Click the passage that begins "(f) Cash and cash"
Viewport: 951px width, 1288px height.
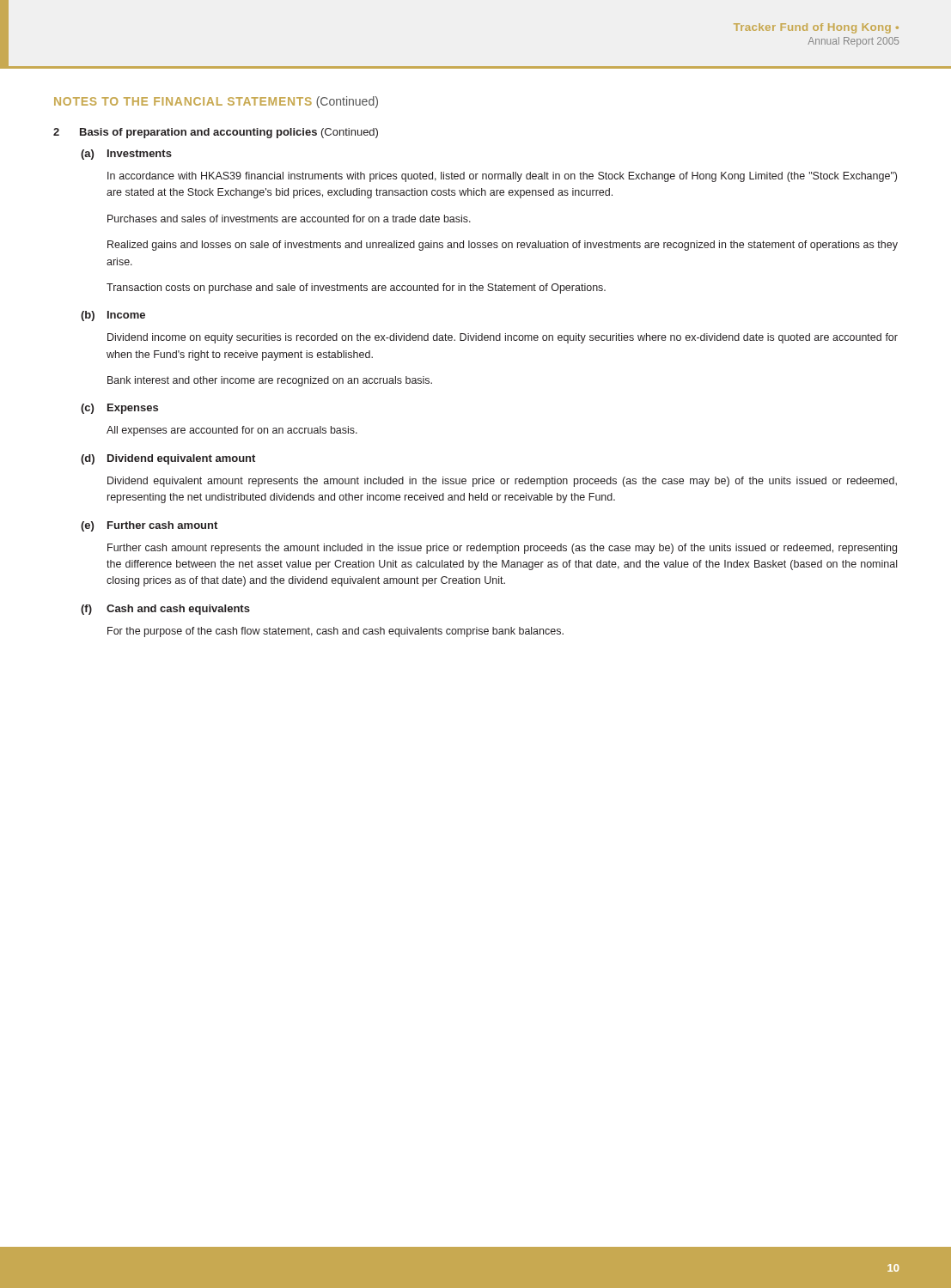165,608
